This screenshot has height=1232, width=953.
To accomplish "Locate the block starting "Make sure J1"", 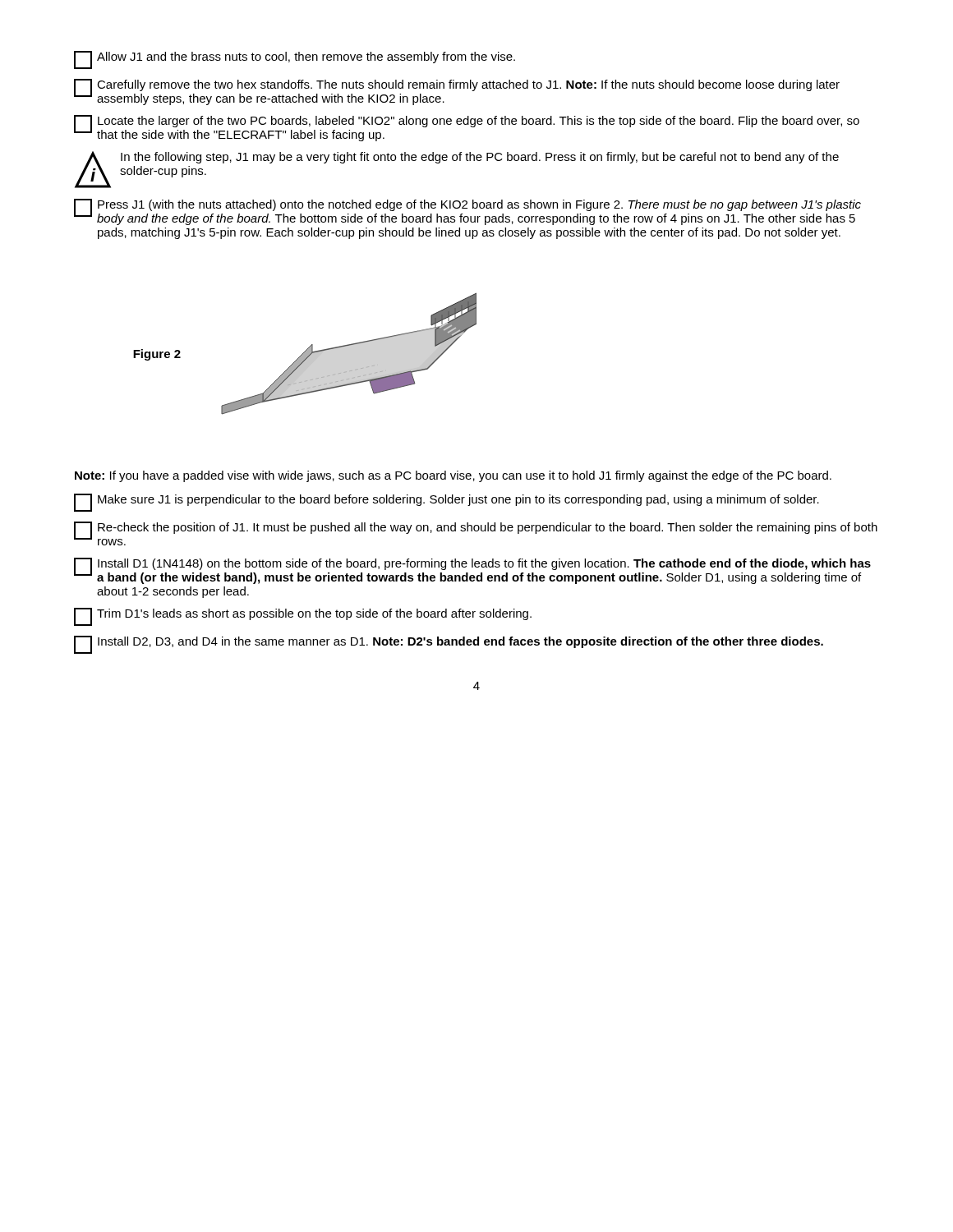I will 476,502.
